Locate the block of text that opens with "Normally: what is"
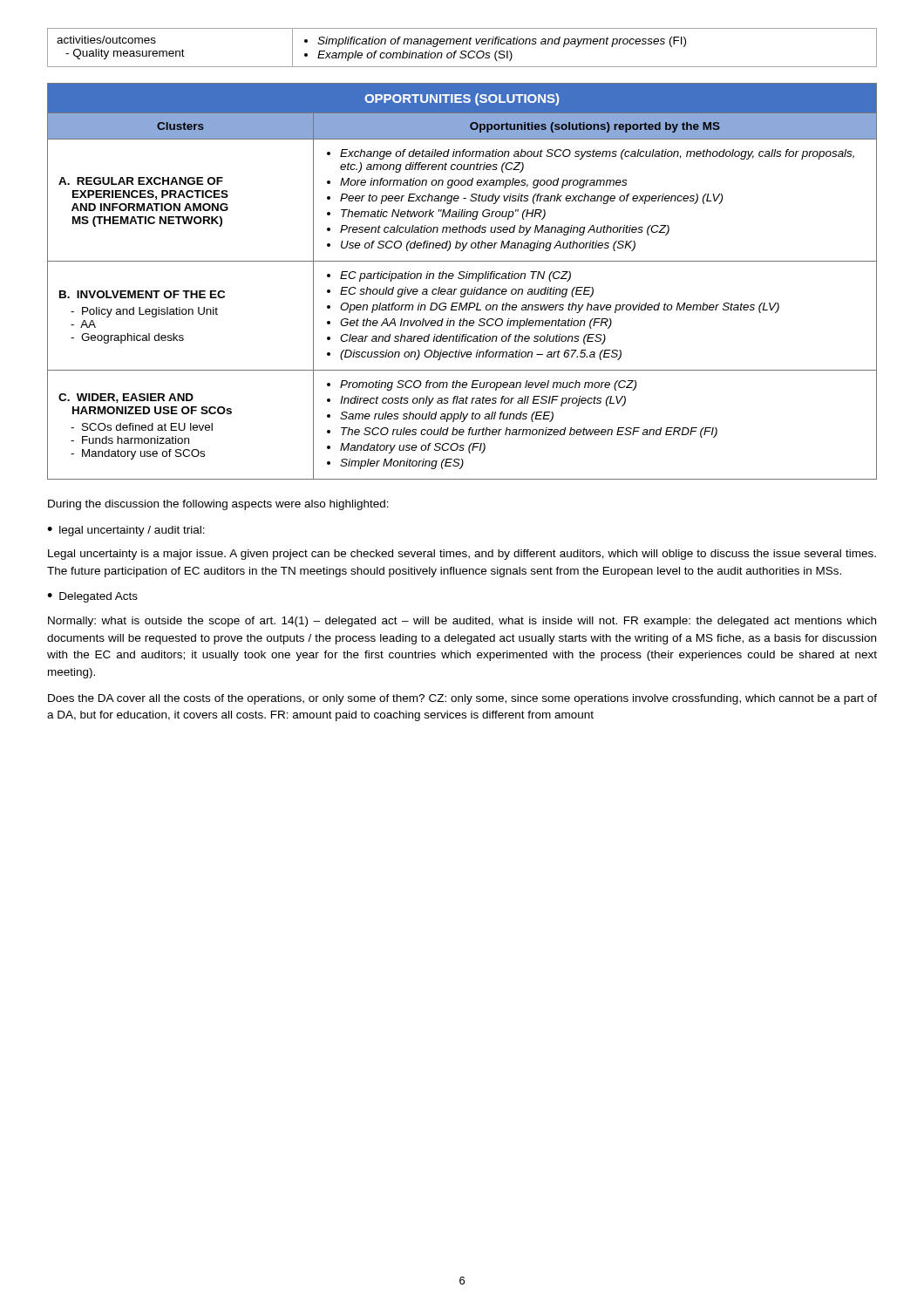The width and height of the screenshot is (924, 1308). coord(462,646)
